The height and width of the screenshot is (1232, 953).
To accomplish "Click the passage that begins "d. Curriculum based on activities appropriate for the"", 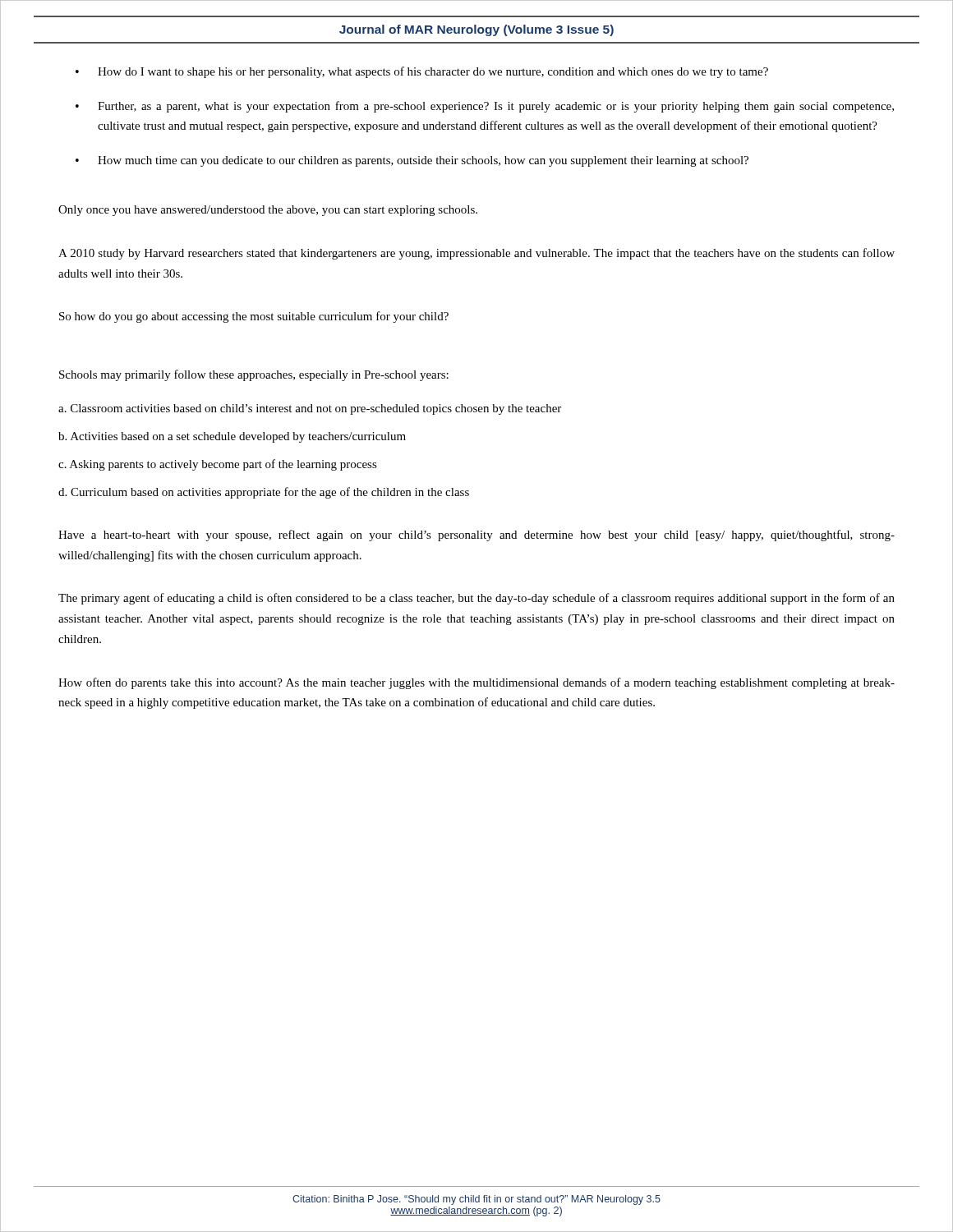I will point(264,492).
